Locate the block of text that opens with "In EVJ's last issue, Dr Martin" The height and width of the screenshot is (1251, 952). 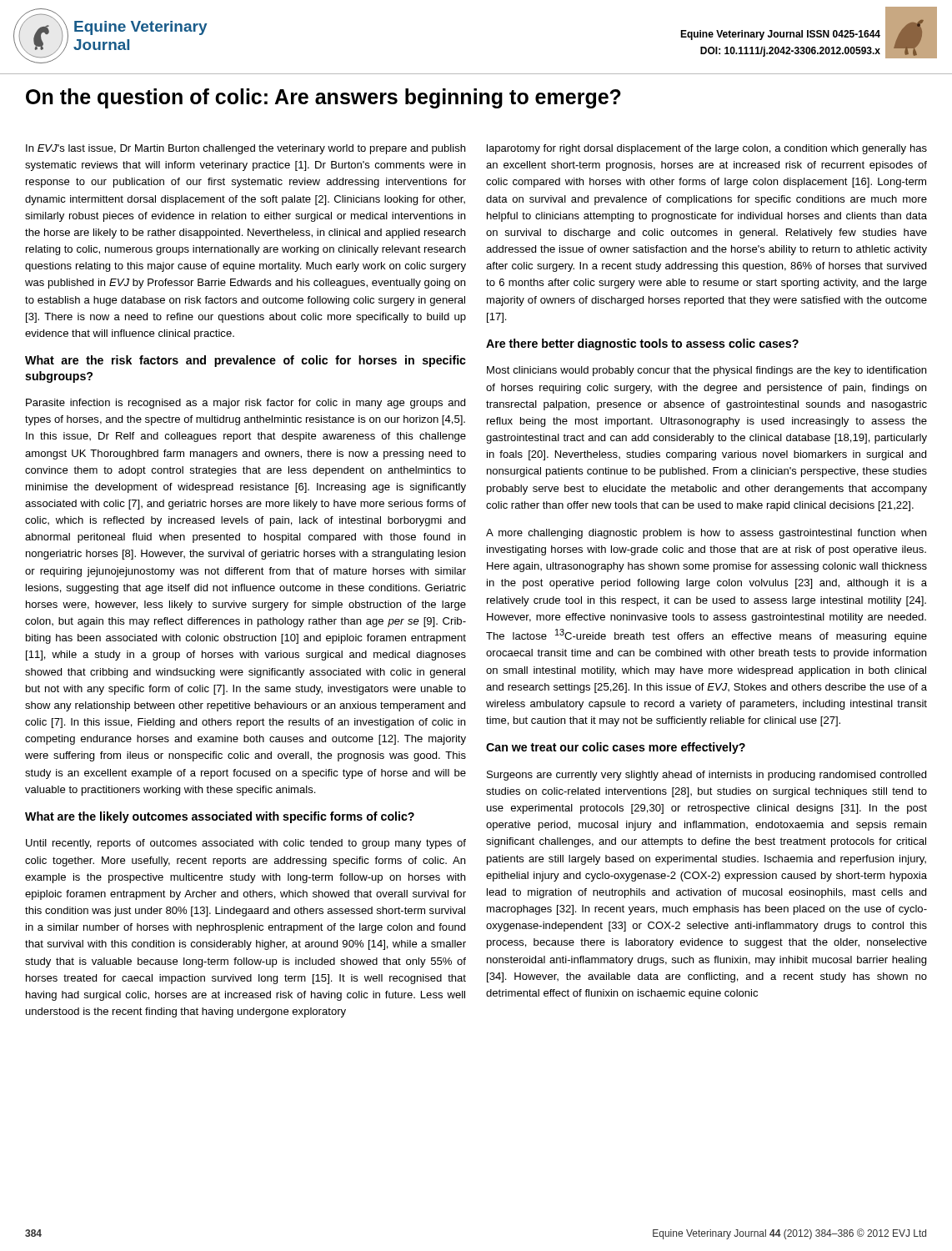click(x=246, y=580)
